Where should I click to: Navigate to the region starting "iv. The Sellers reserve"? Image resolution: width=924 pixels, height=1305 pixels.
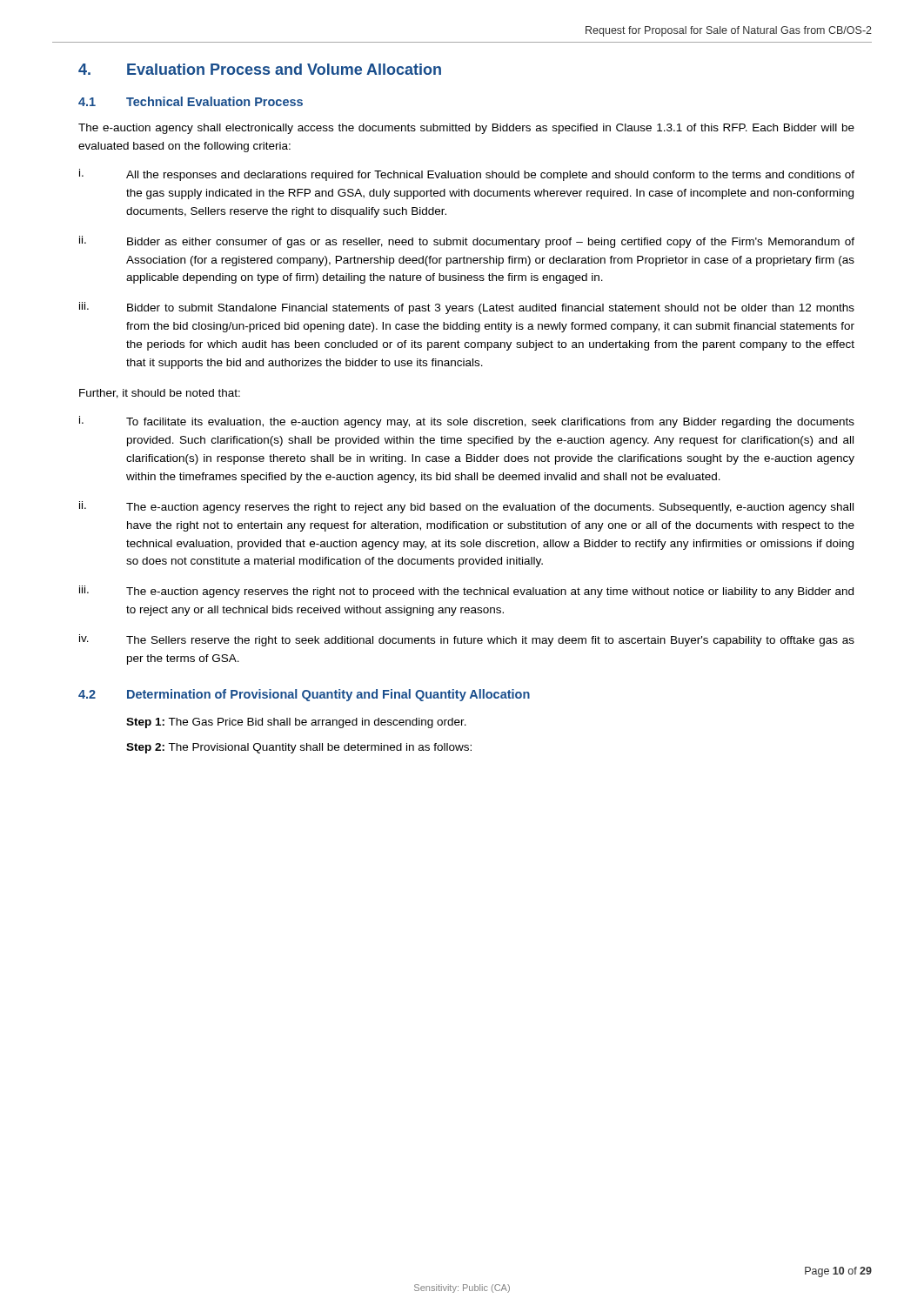click(466, 650)
